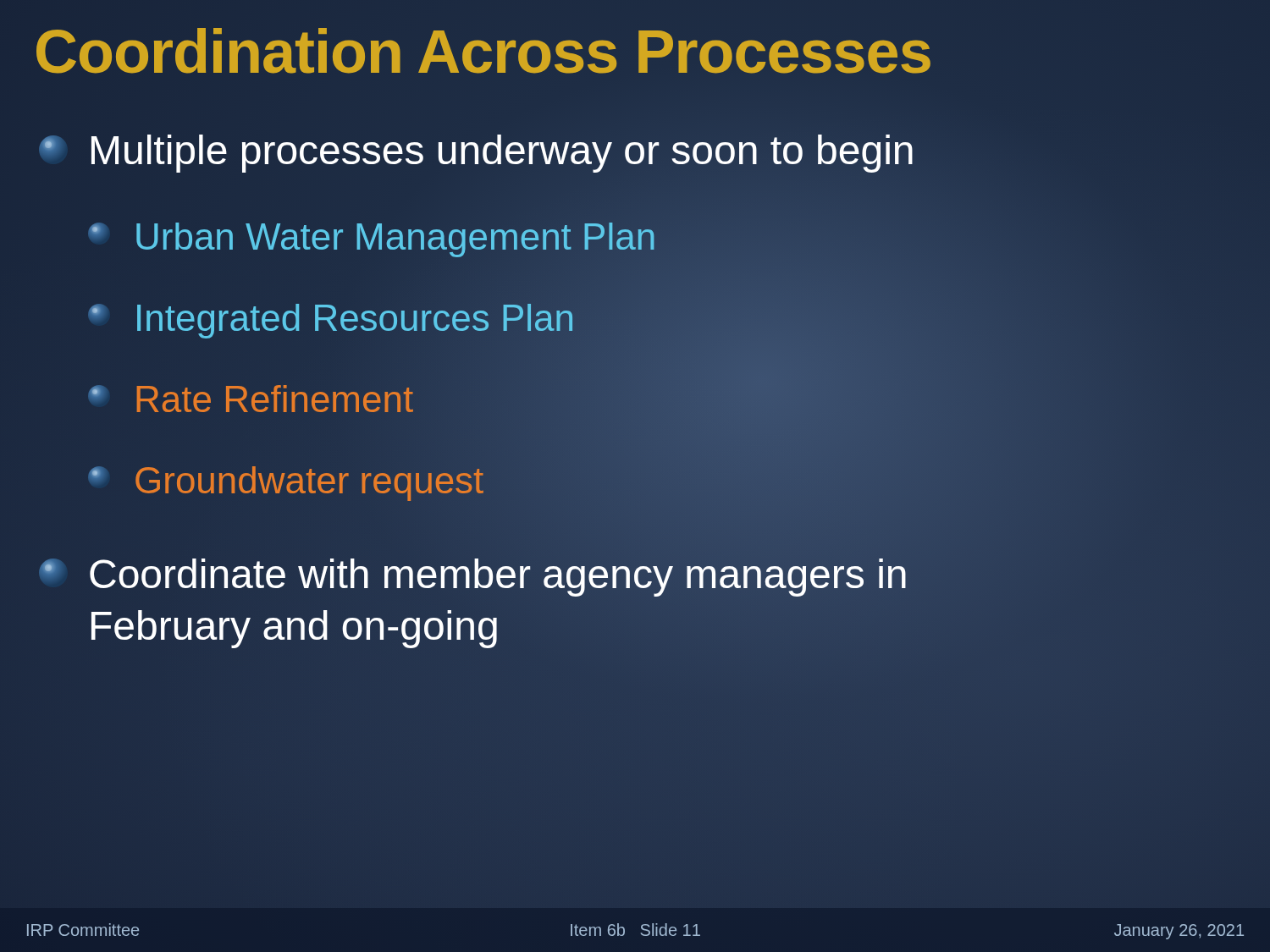
Task: Locate the list item that says "Urban Water Management Plan"
Action: tap(371, 237)
